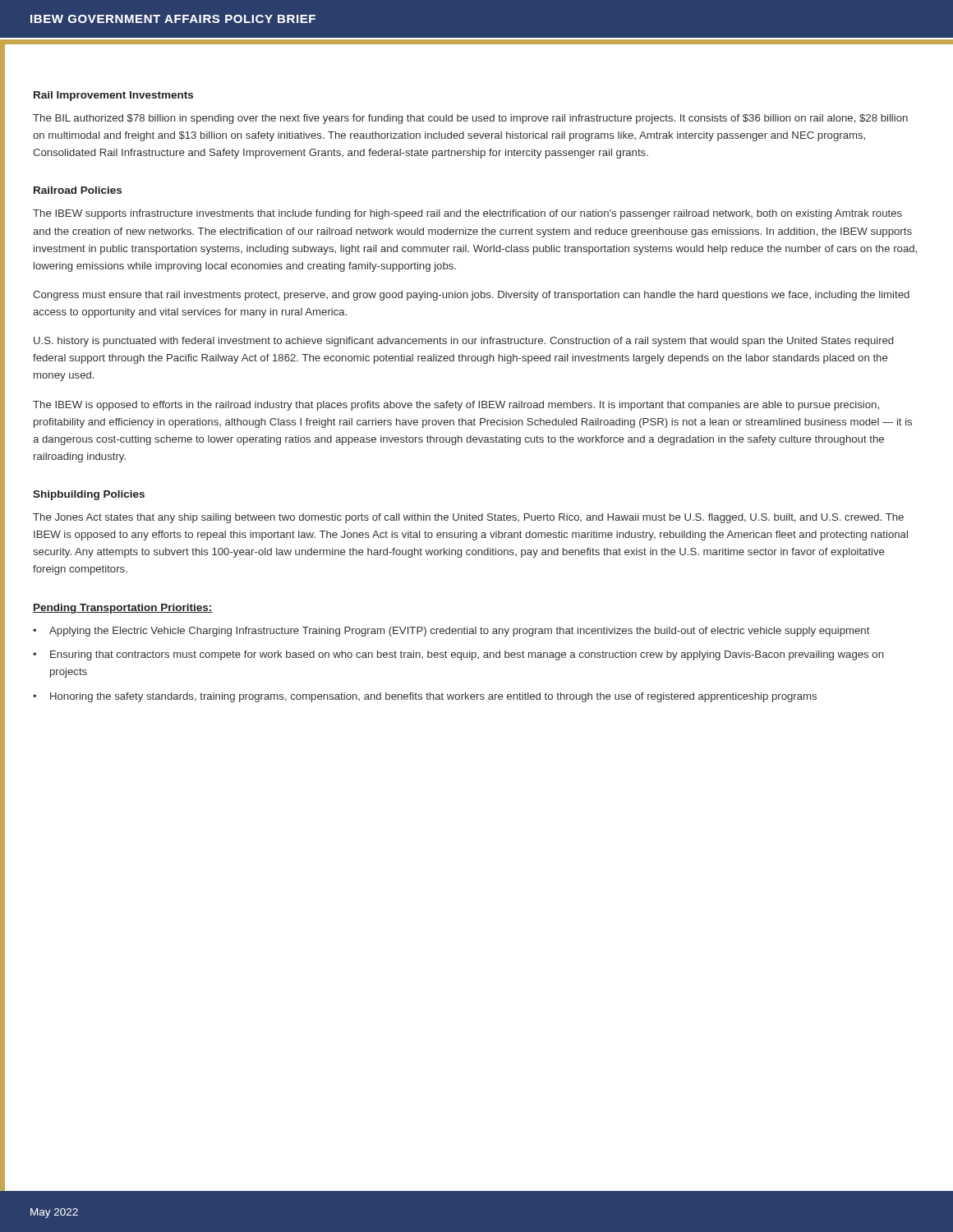Click the passage that begins "Congress must ensure that"

[471, 303]
